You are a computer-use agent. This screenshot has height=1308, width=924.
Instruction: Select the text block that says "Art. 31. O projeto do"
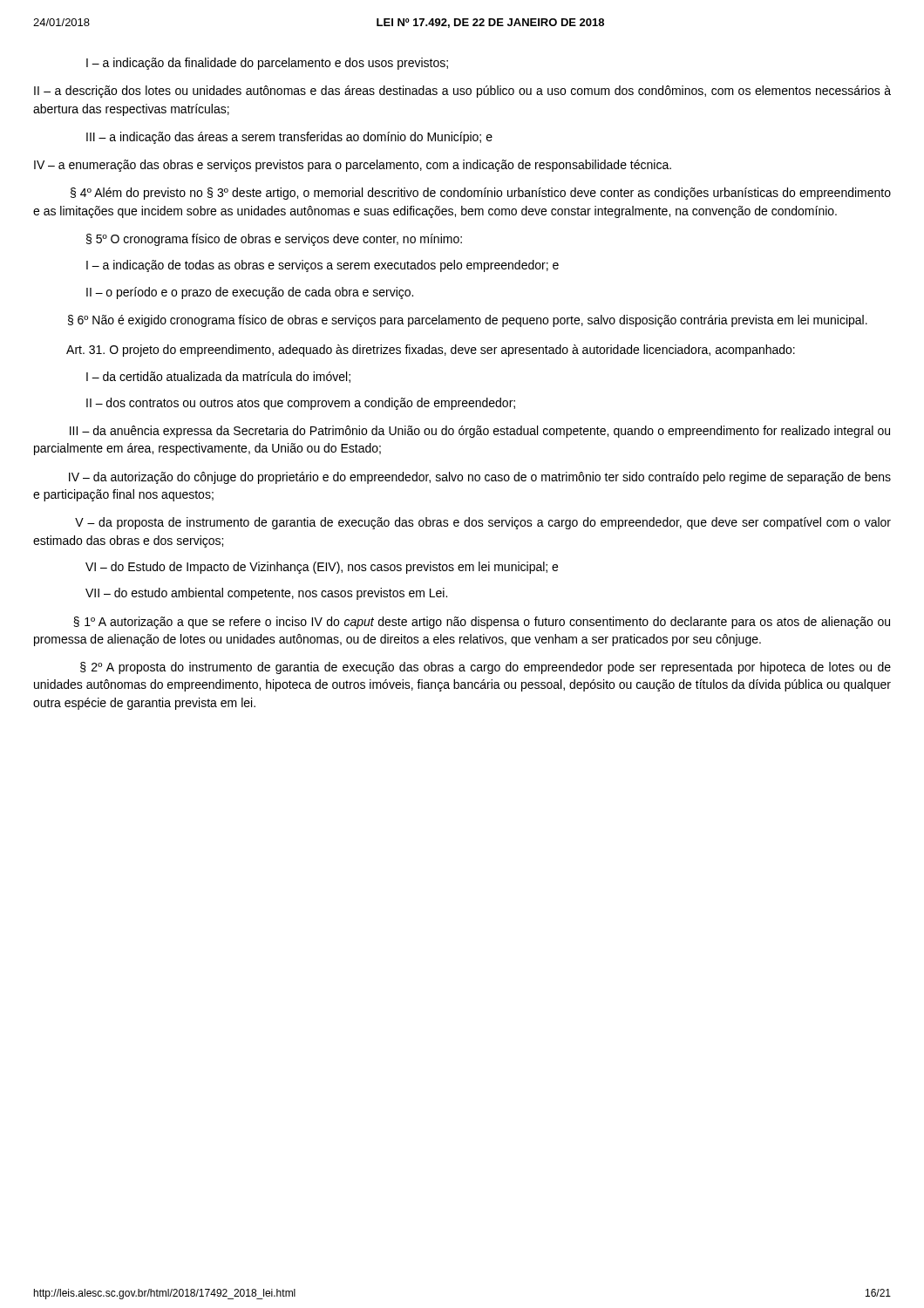(414, 350)
